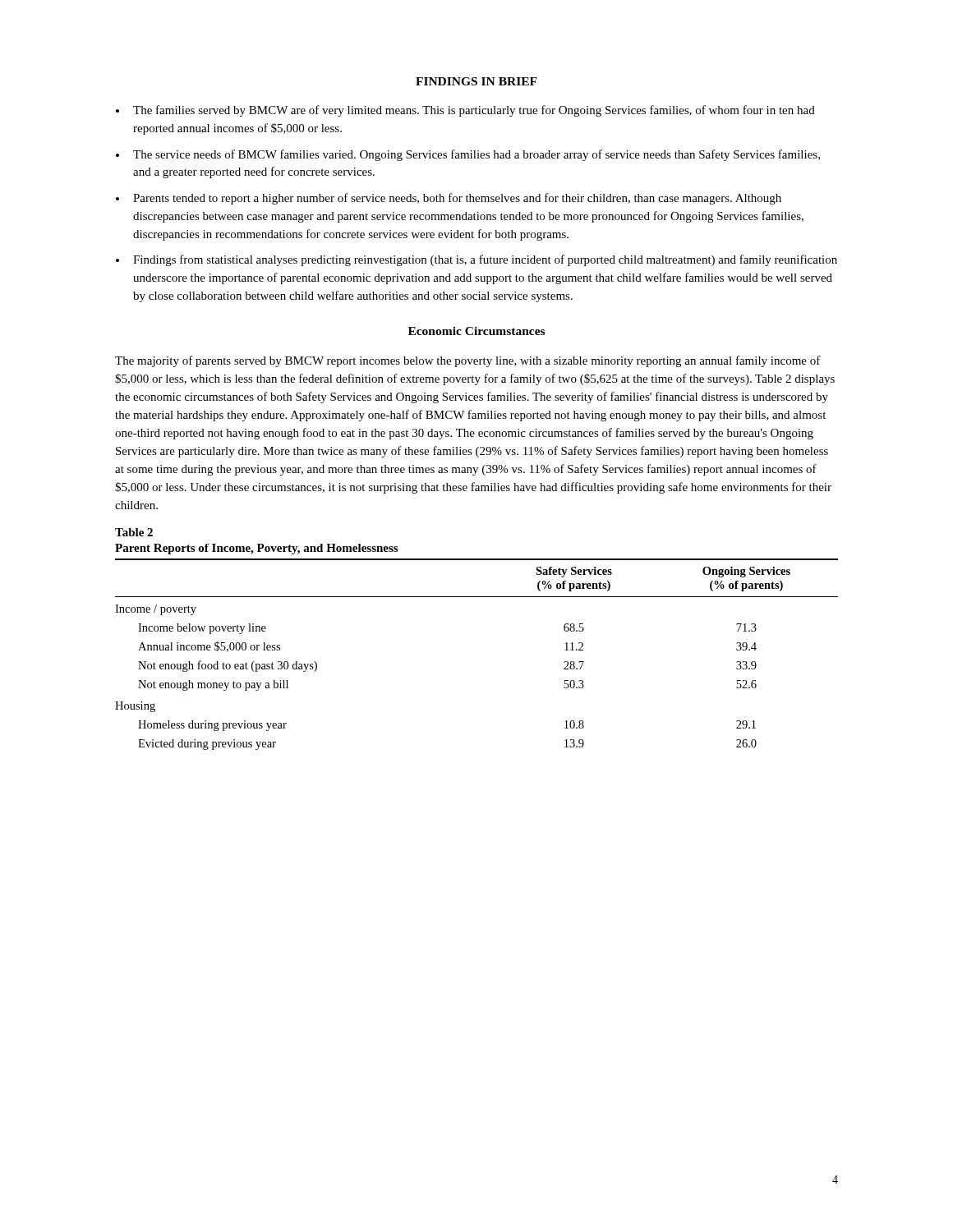This screenshot has height=1232, width=953.
Task: Locate the block starting "• Parents tended to report"
Action: tap(476, 217)
